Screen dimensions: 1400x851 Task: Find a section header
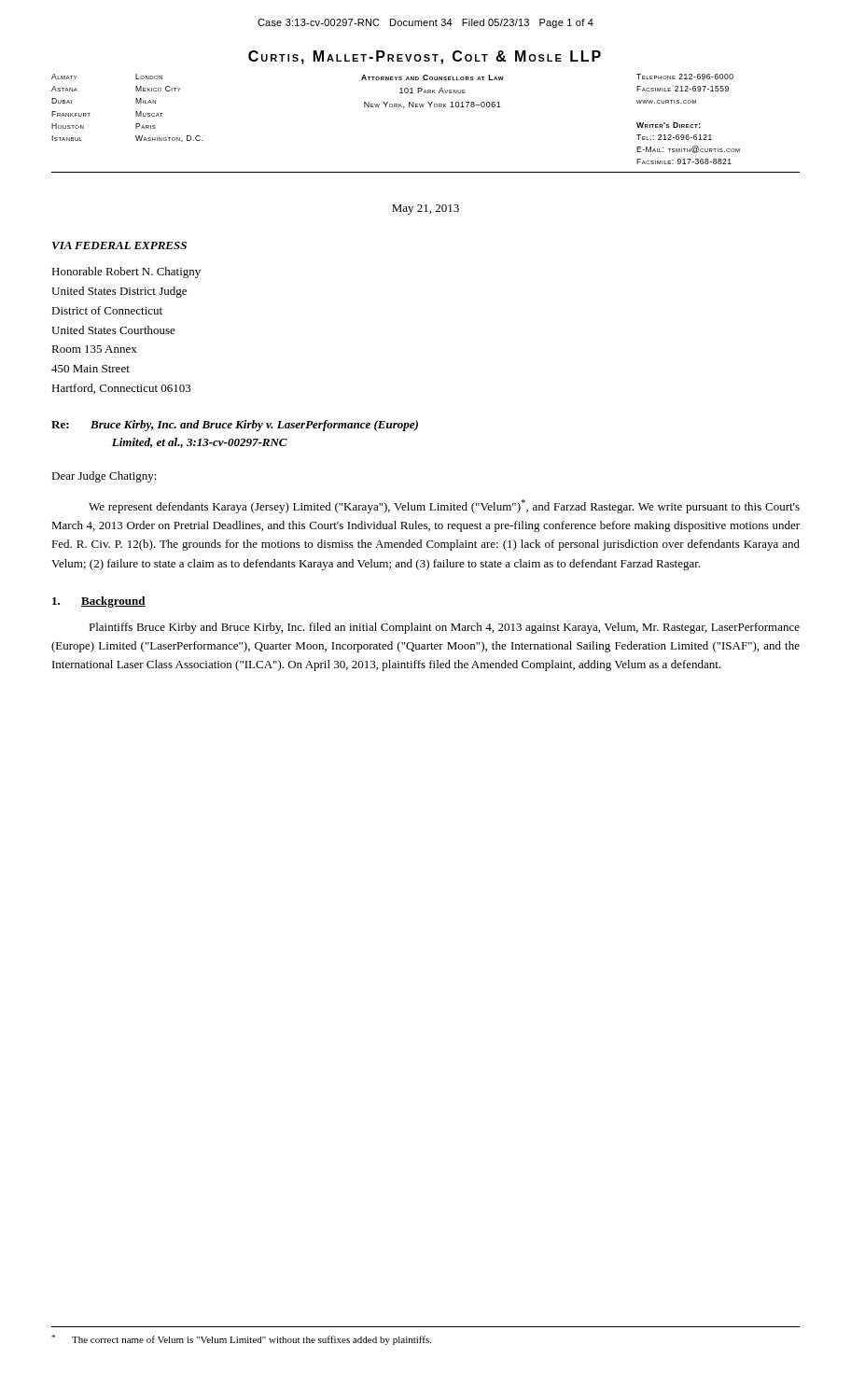coord(98,601)
